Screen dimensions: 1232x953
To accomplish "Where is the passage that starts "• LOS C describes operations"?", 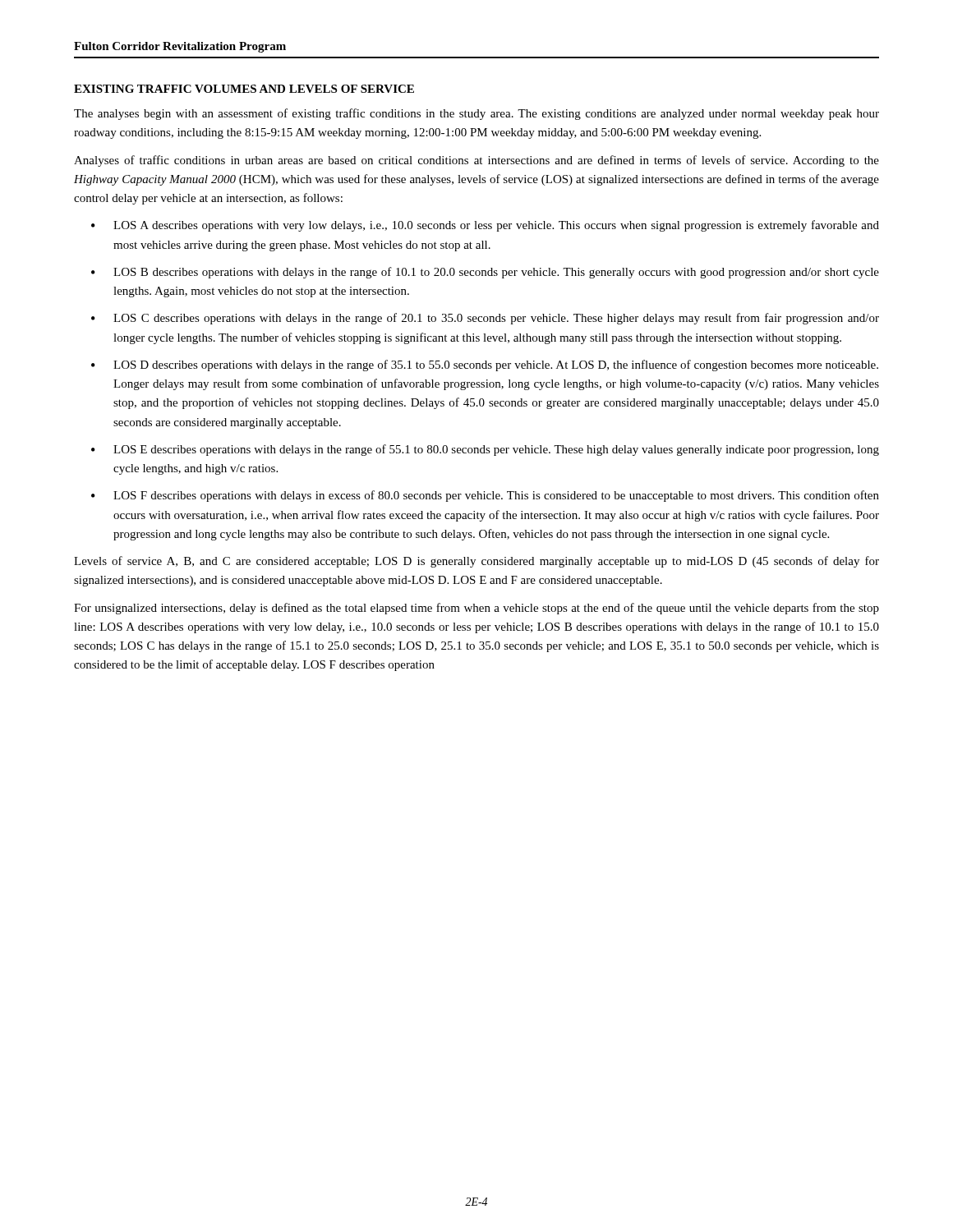I will pyautogui.click(x=476, y=328).
